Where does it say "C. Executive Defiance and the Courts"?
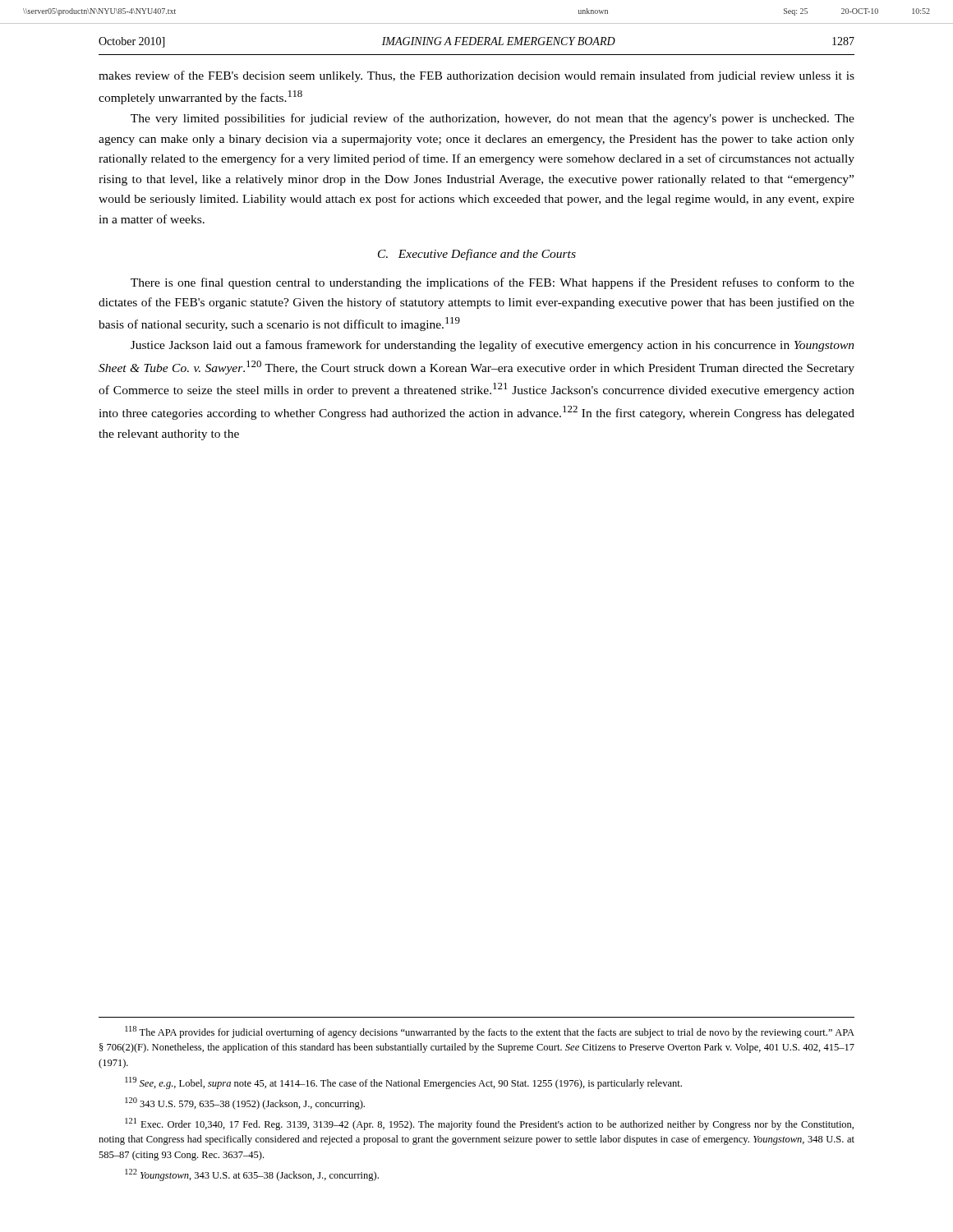This screenshot has height=1232, width=953. point(476,253)
